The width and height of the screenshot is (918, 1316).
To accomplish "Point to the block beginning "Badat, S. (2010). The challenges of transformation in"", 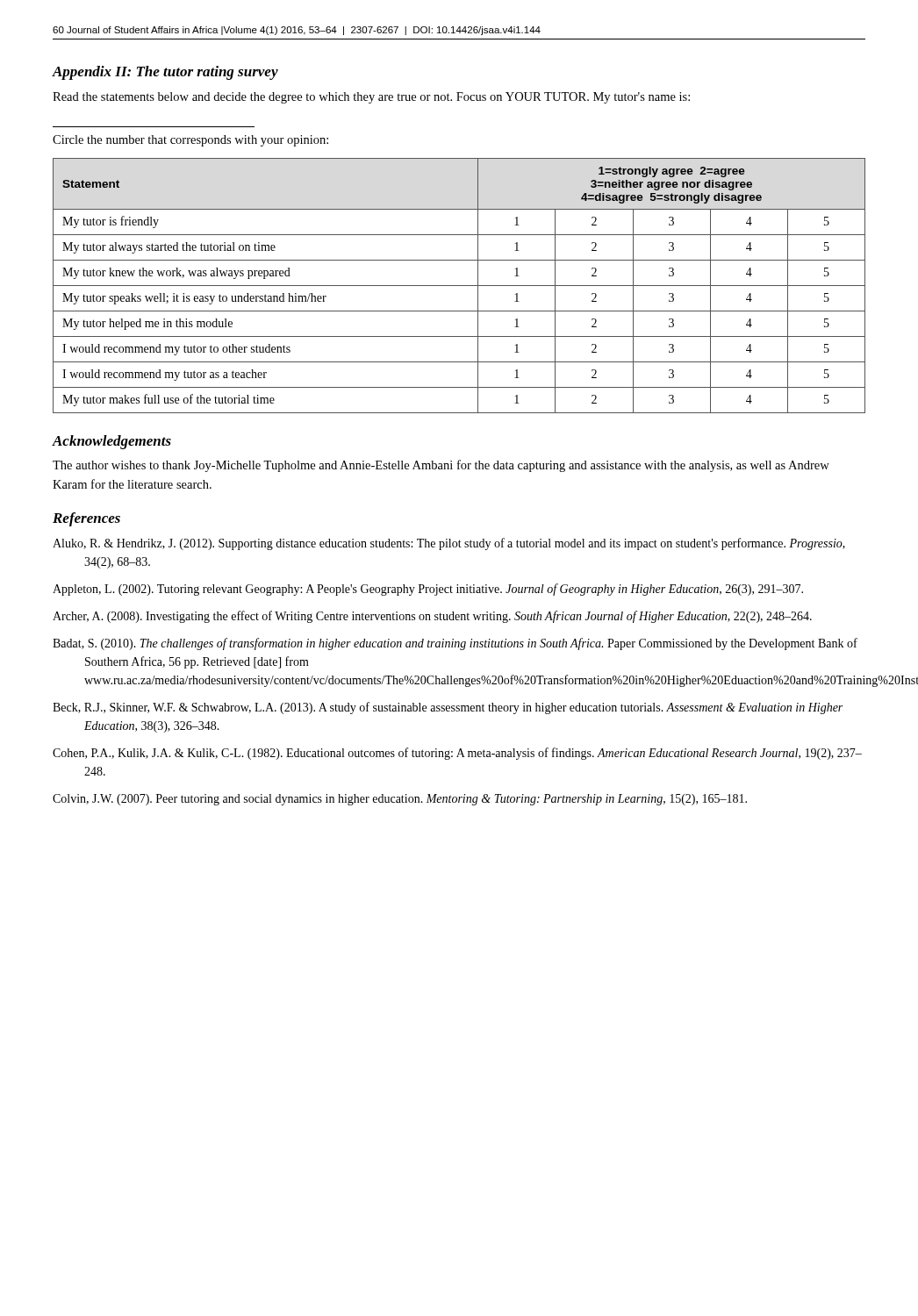I will click(x=455, y=644).
